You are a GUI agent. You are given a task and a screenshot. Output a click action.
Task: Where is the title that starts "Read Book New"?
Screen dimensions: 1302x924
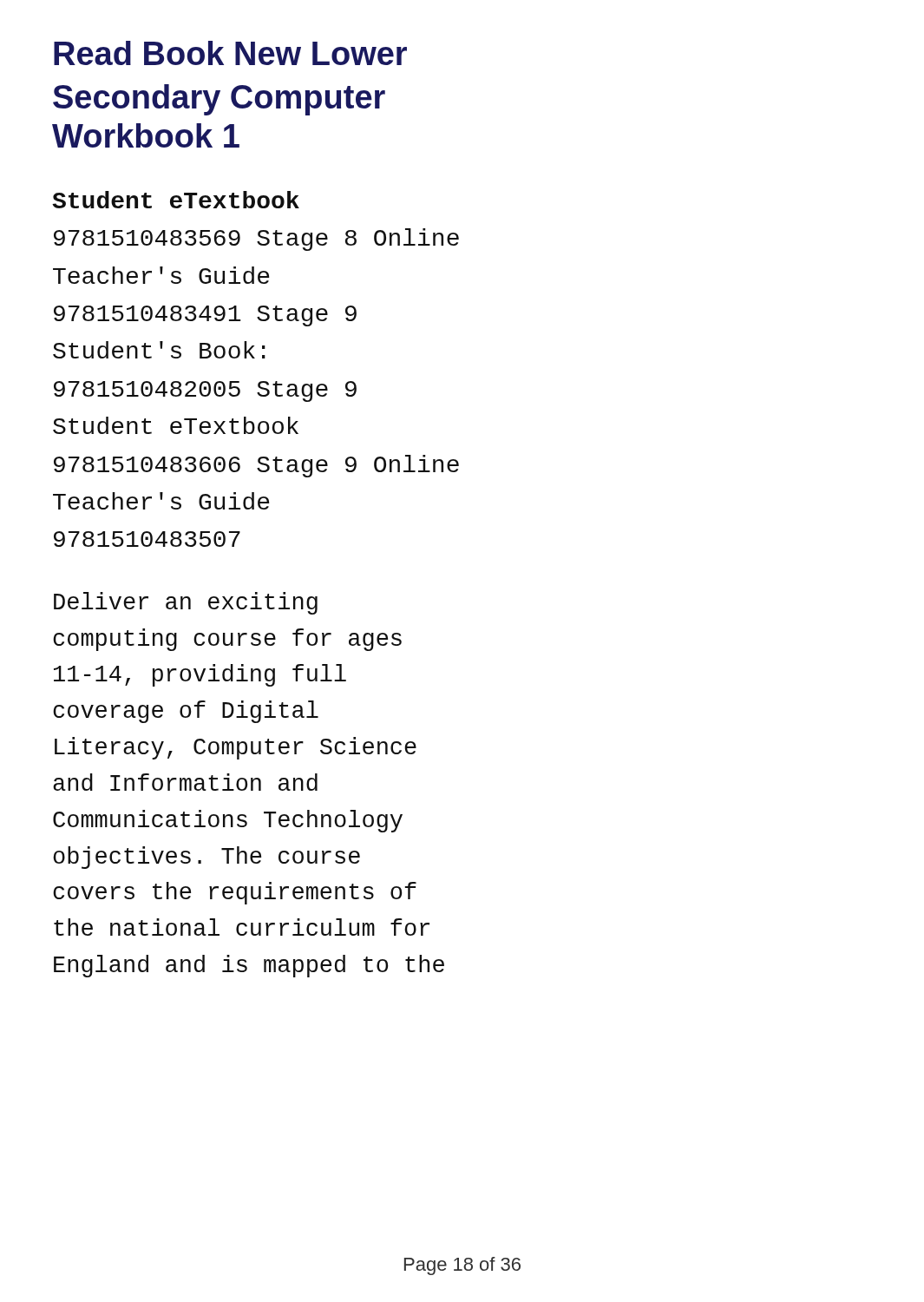(x=229, y=94)
